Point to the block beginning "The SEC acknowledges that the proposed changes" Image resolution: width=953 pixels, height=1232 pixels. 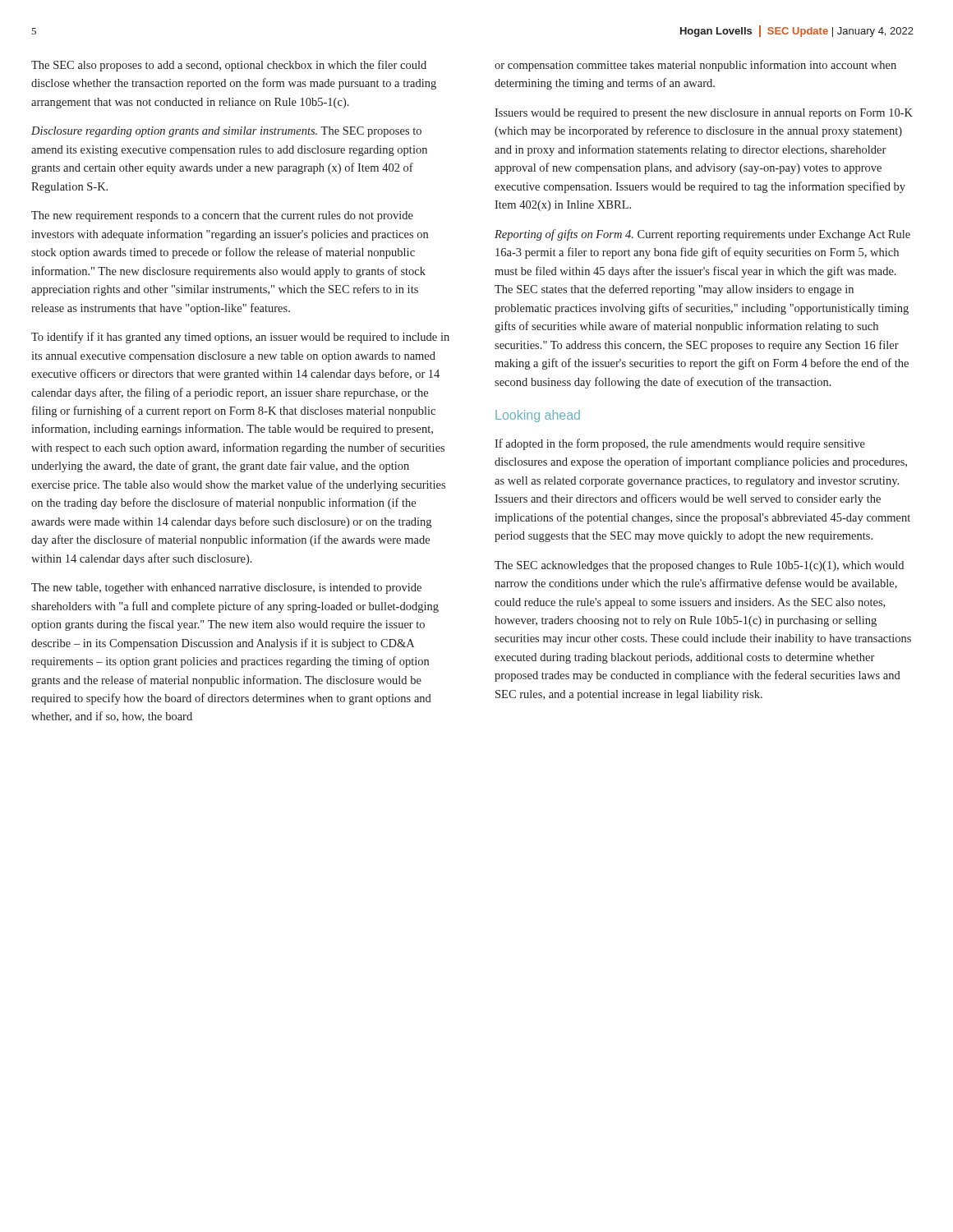coord(704,630)
